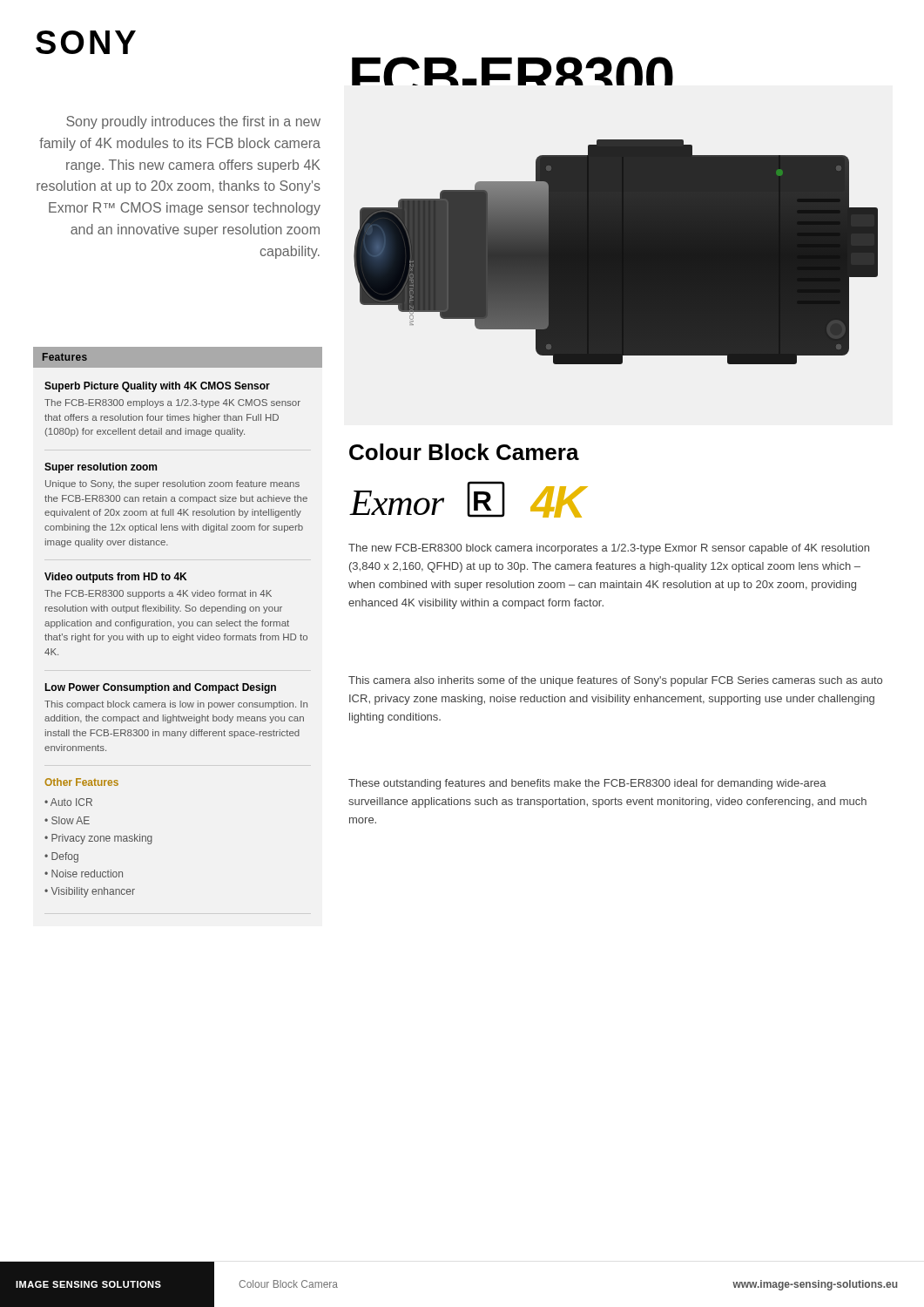
Task: Click on the section header containing "Colour Block Camera"
Action: click(x=463, y=452)
